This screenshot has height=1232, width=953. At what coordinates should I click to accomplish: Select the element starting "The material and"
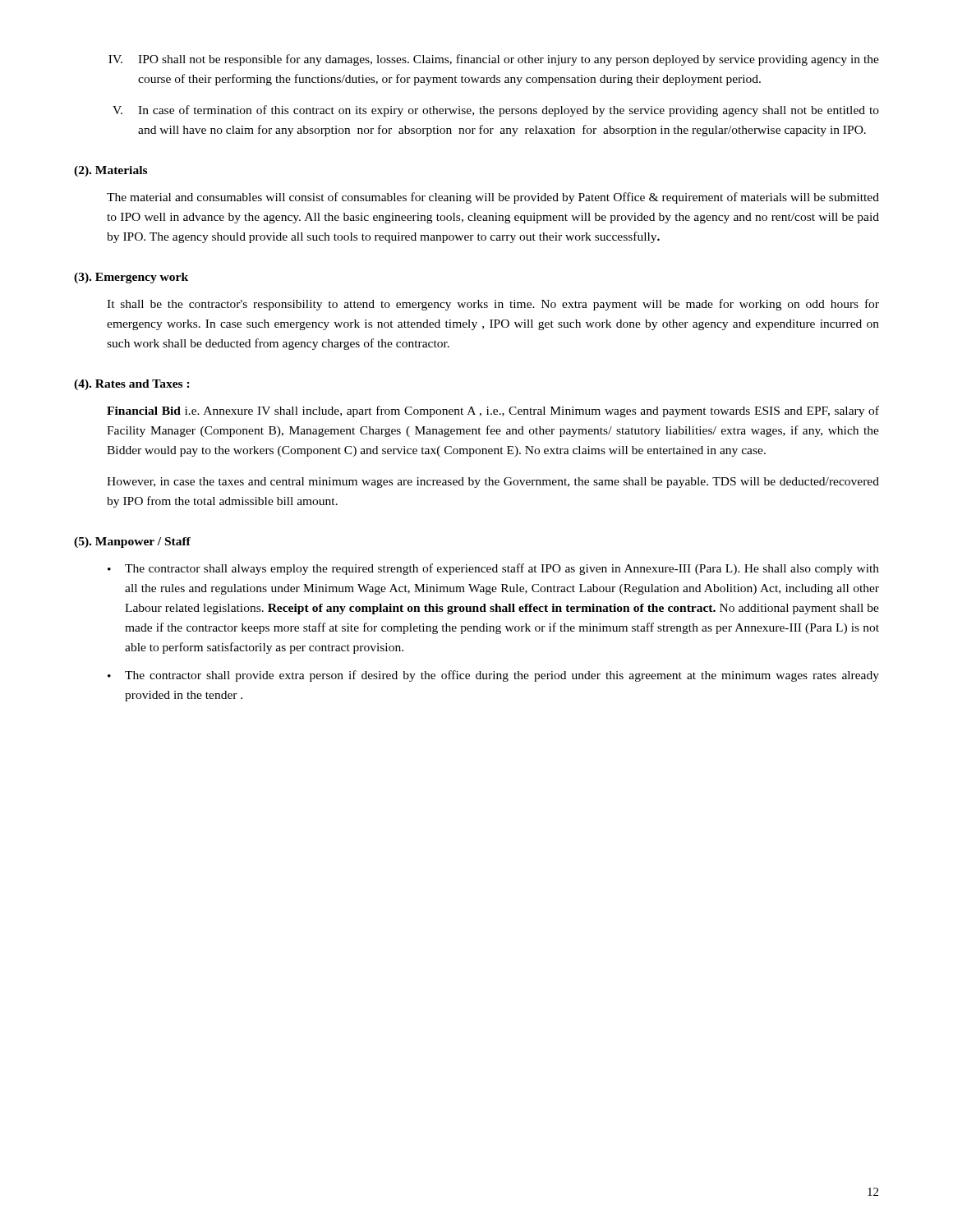tap(493, 216)
